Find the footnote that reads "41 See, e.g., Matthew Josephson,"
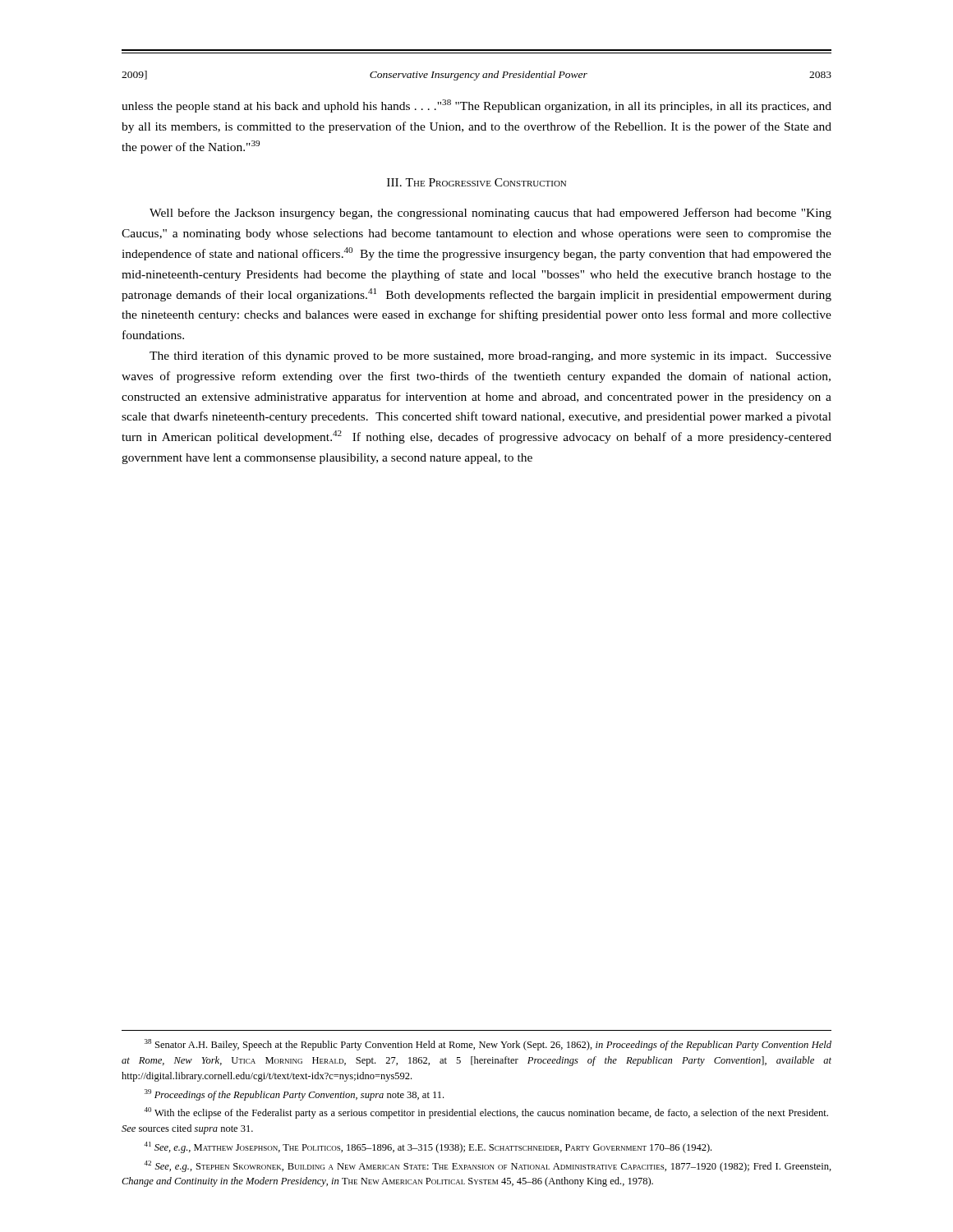This screenshot has height=1232, width=953. click(428, 1146)
